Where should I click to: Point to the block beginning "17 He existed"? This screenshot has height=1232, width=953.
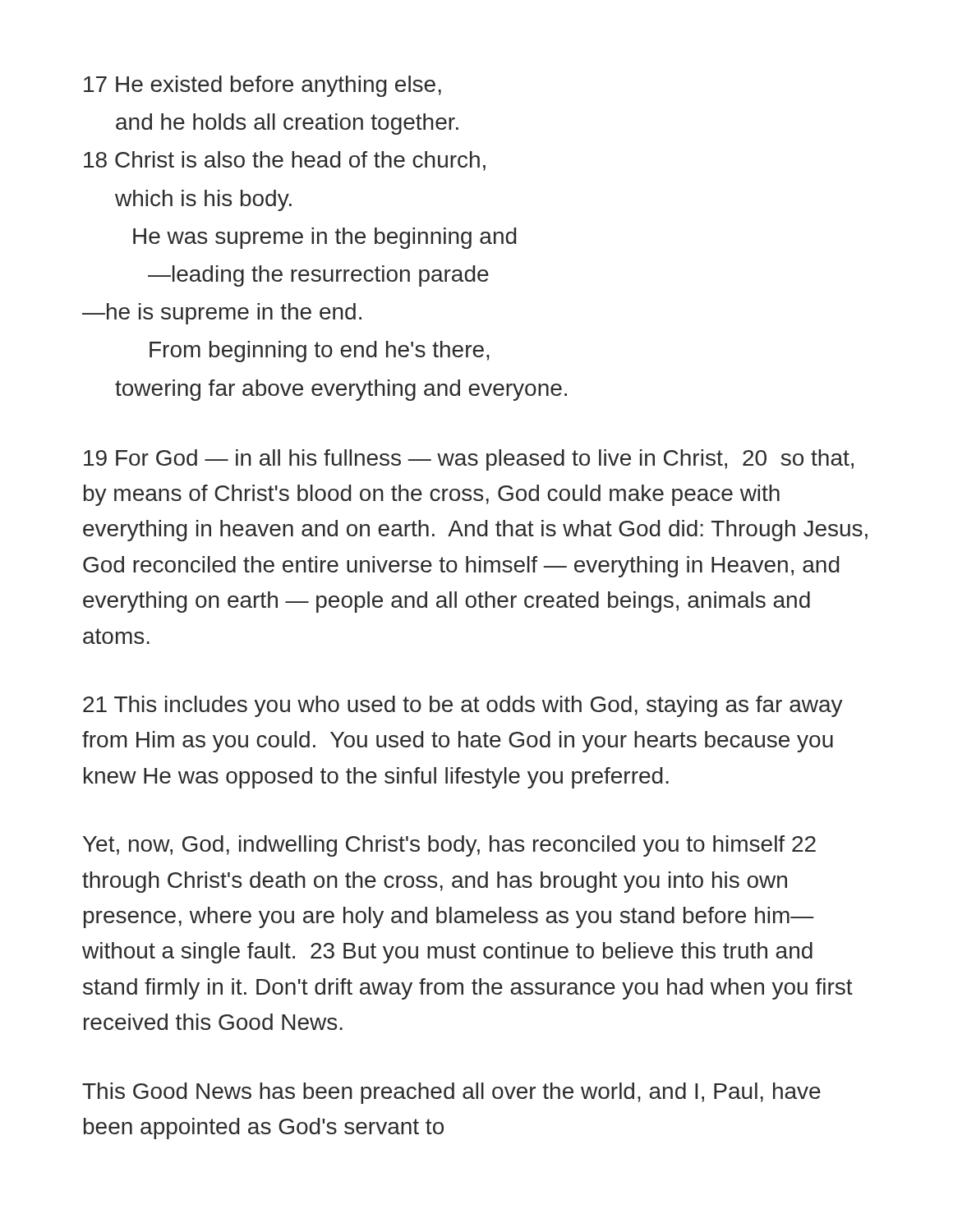coord(476,236)
